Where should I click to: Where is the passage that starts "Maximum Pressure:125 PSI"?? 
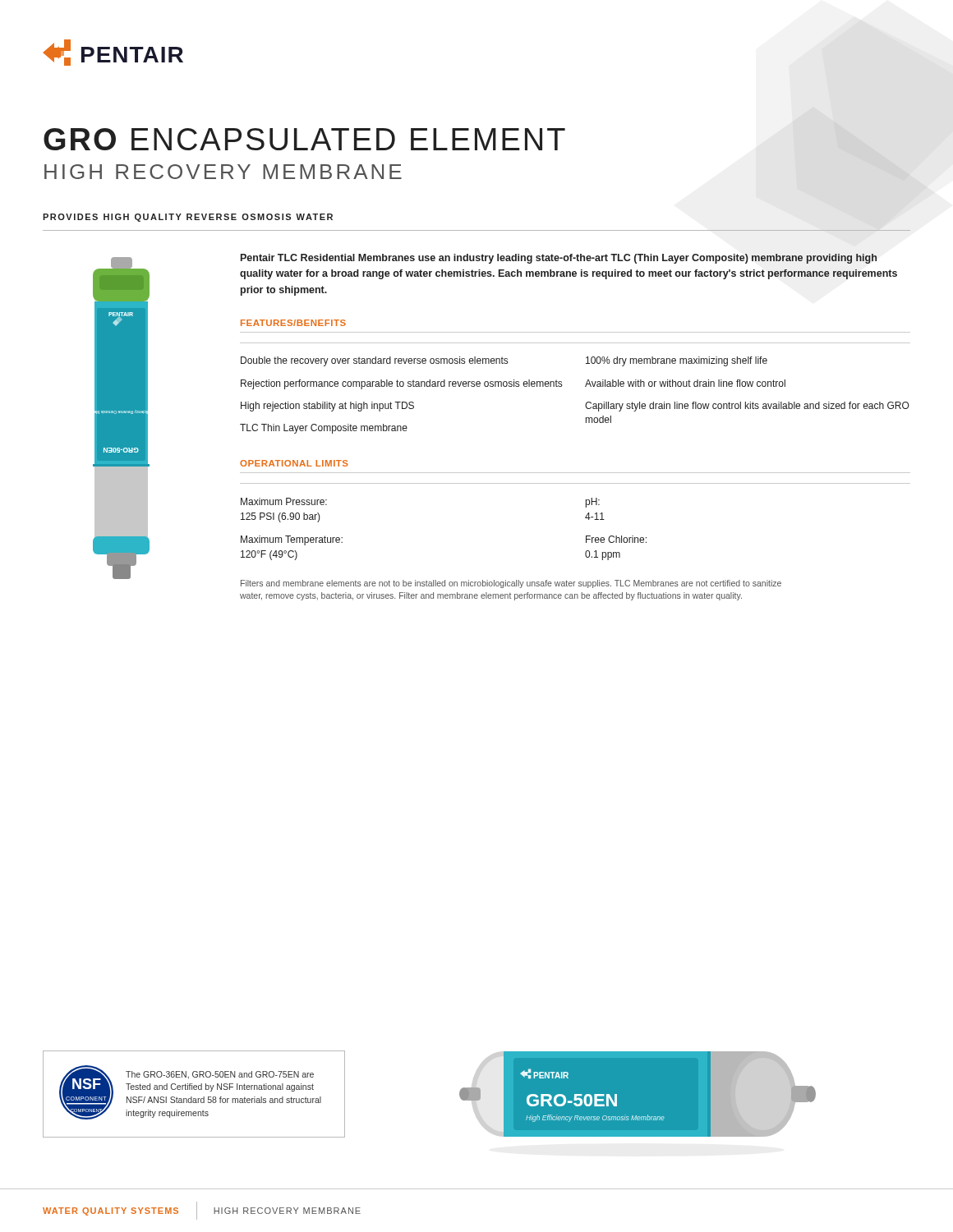click(x=284, y=509)
